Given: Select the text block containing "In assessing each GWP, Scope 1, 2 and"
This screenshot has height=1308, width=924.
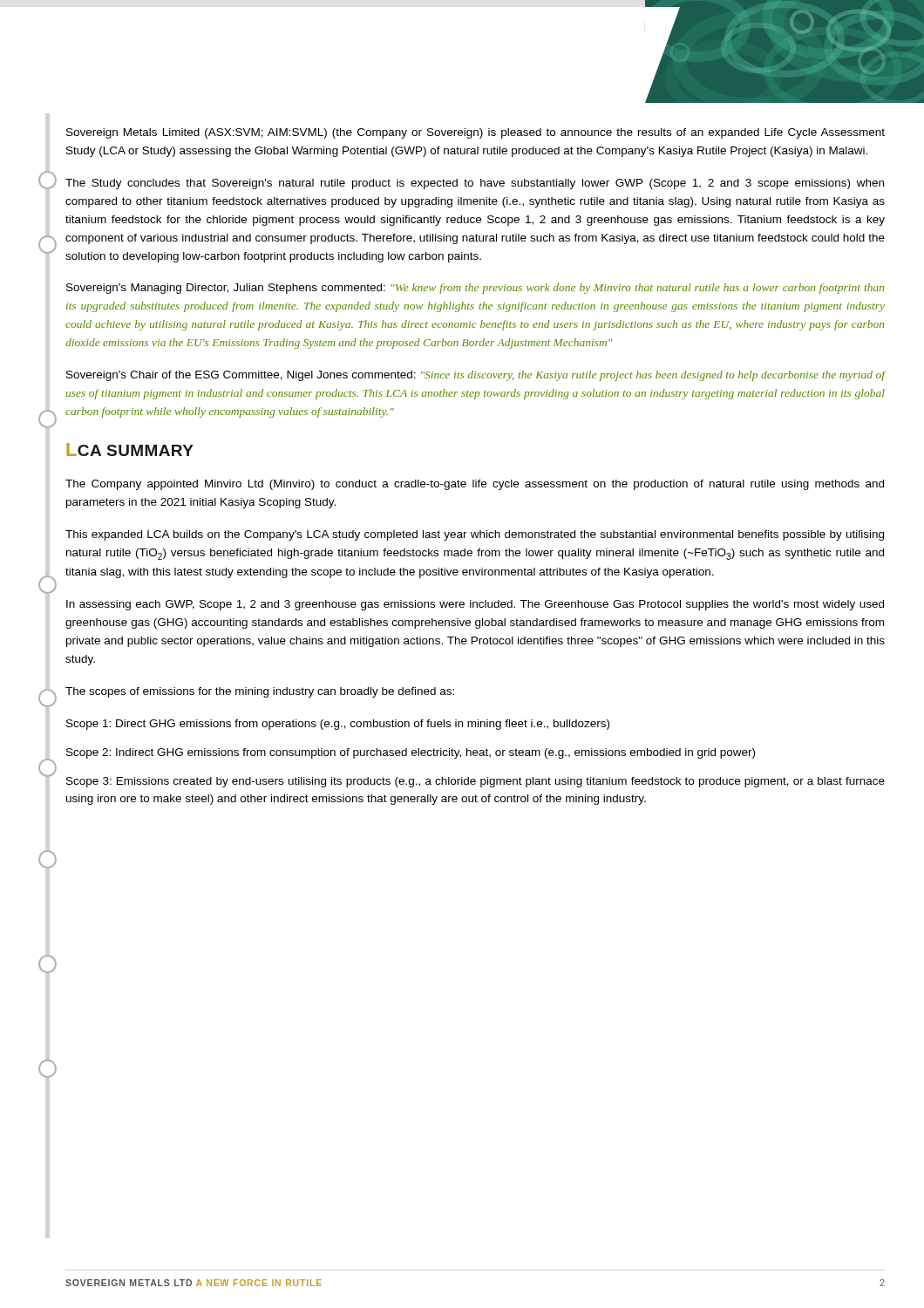Looking at the screenshot, I should pos(475,631).
